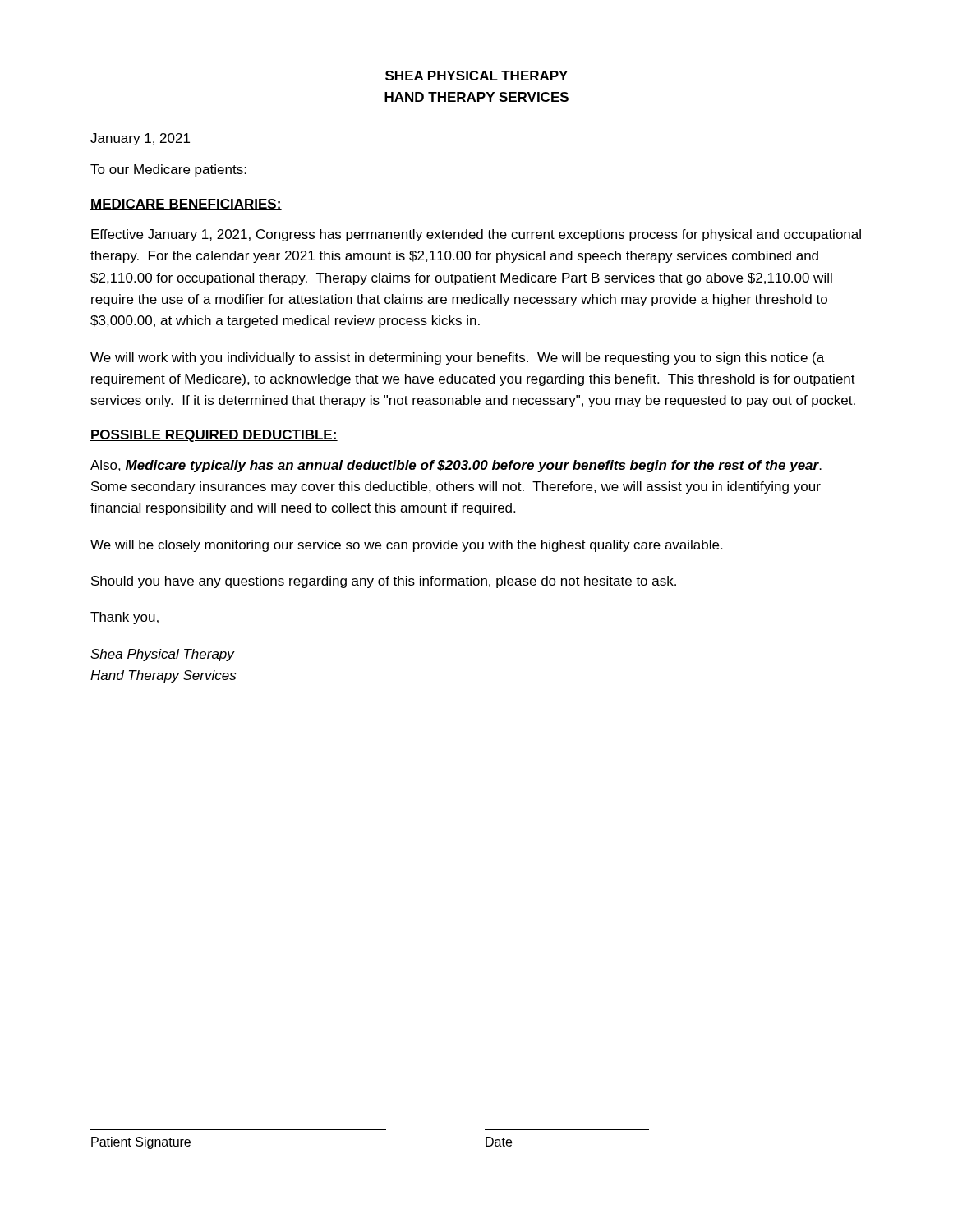Select the passage starting "Patient Signature"
The height and width of the screenshot is (1232, 953).
[x=141, y=1142]
